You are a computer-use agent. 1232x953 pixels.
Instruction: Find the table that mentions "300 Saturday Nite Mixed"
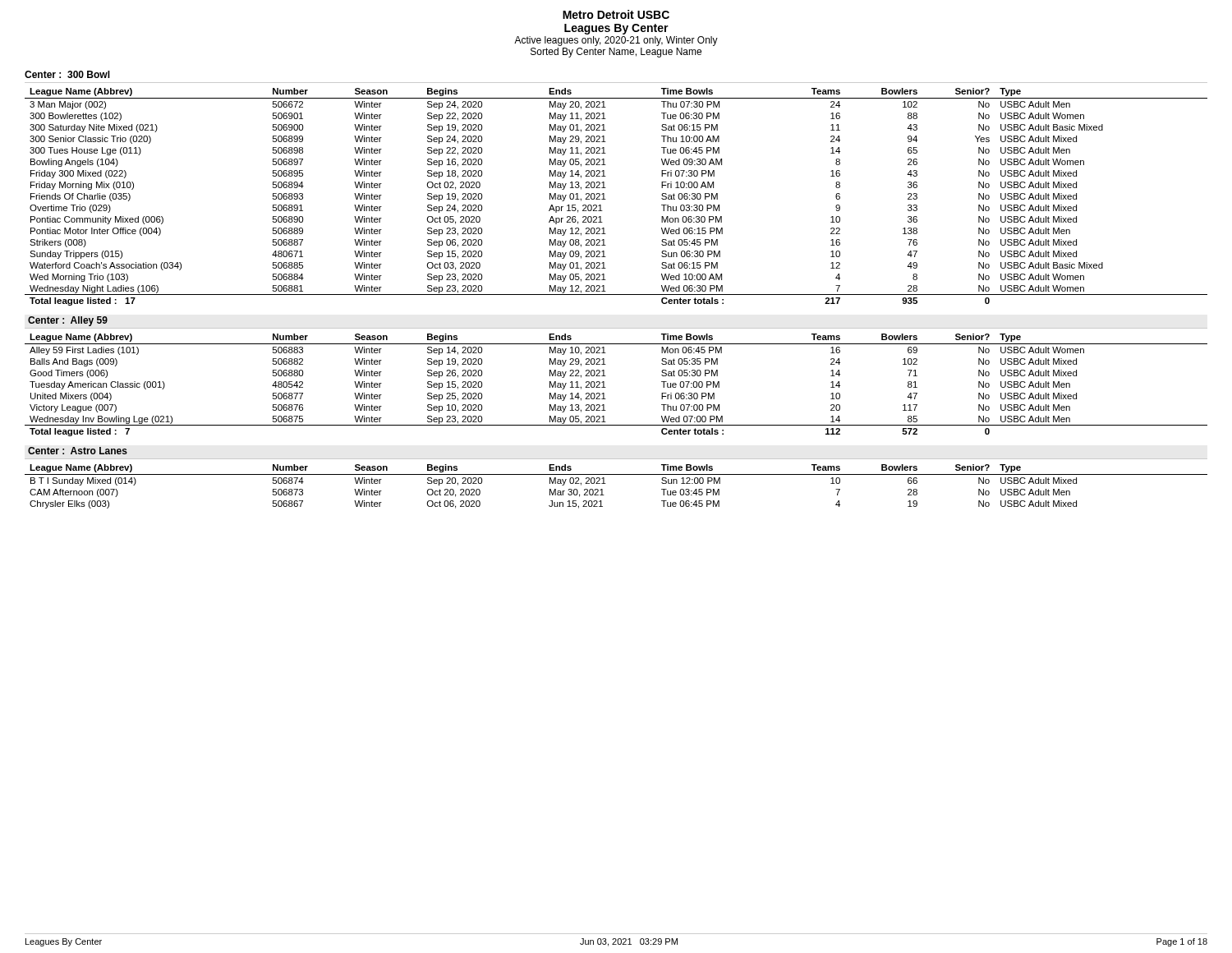tap(616, 196)
